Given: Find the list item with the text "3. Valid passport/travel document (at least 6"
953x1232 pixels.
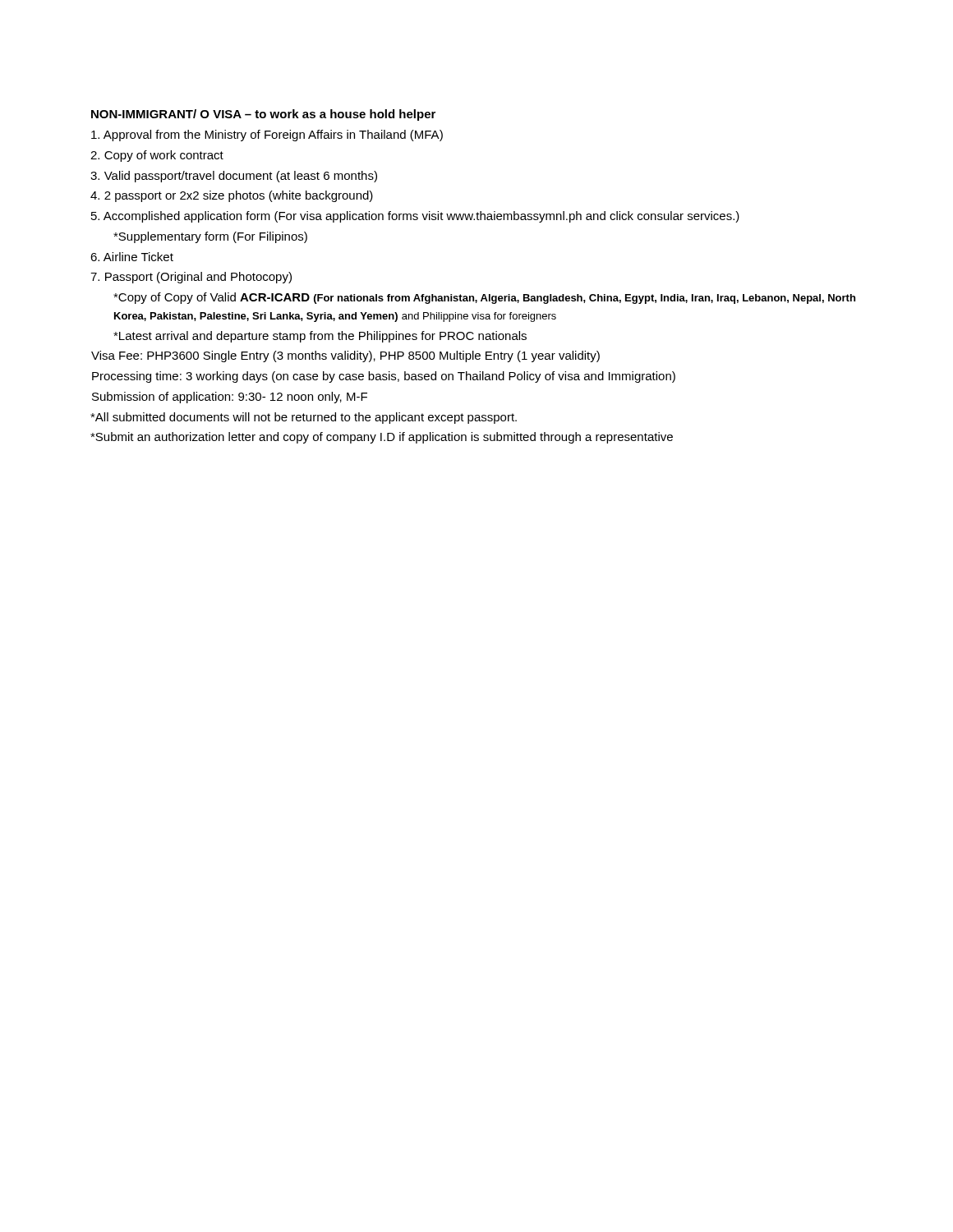Looking at the screenshot, I should point(234,175).
